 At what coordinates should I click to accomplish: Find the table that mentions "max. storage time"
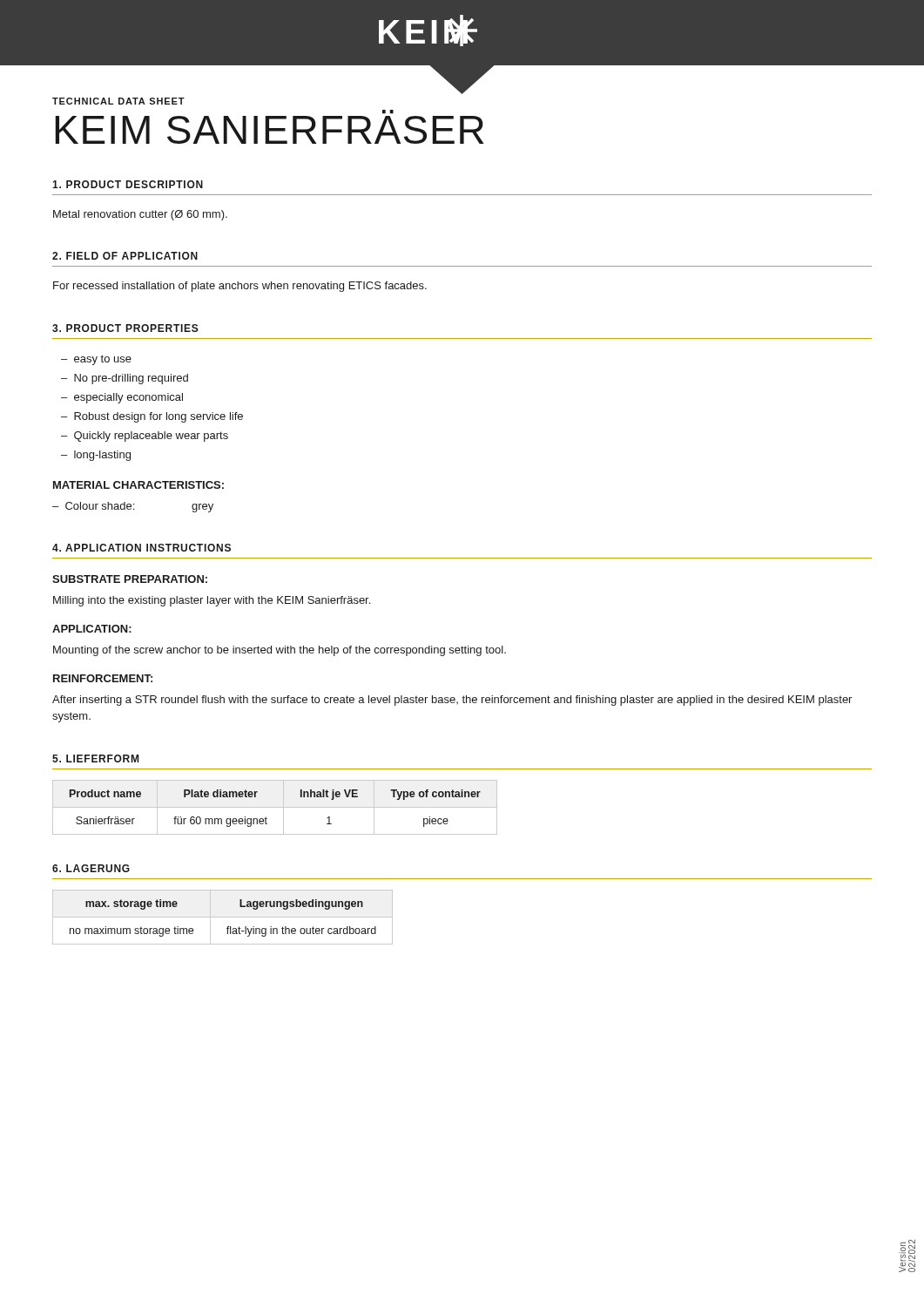462,917
